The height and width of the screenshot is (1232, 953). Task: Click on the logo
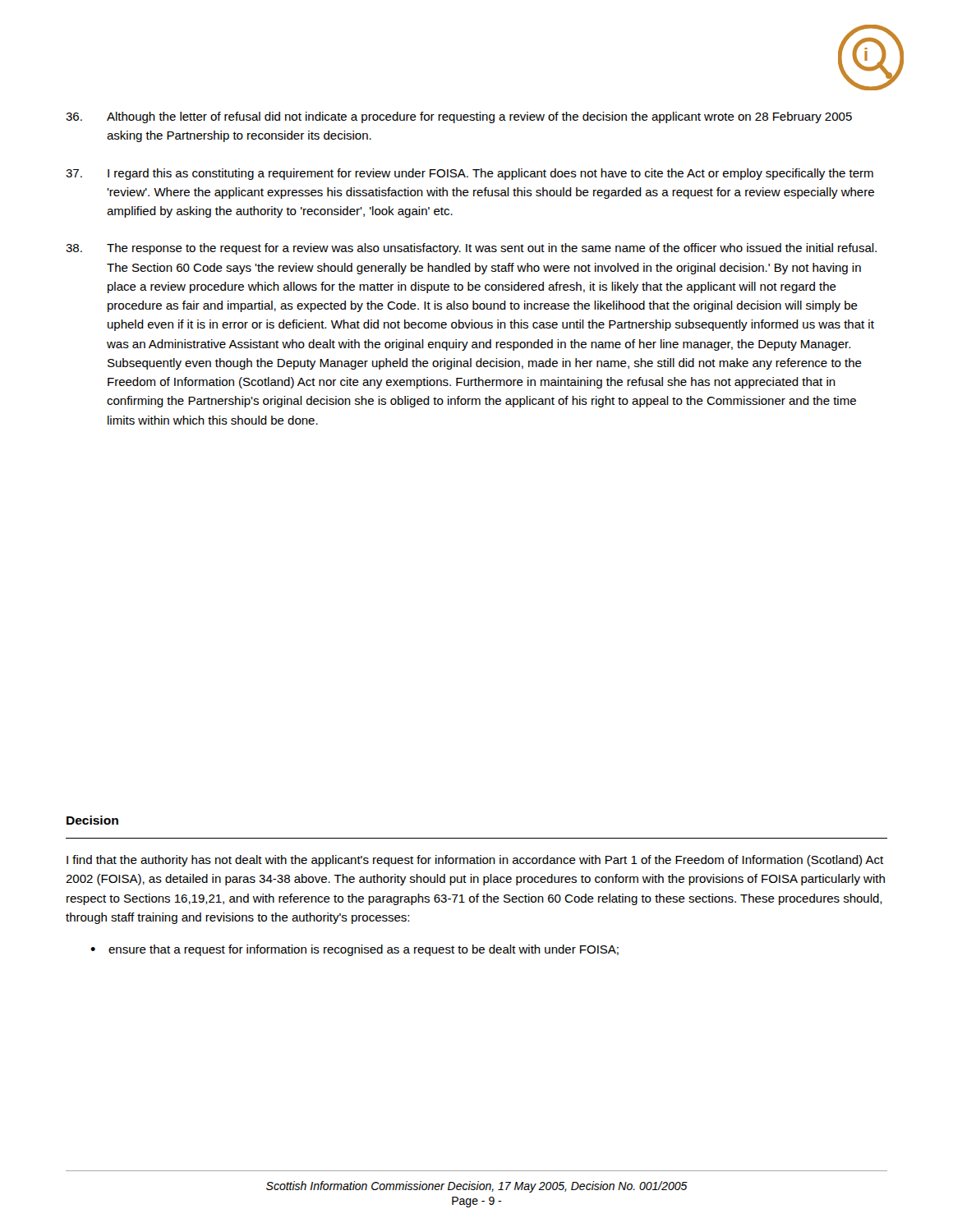(871, 59)
